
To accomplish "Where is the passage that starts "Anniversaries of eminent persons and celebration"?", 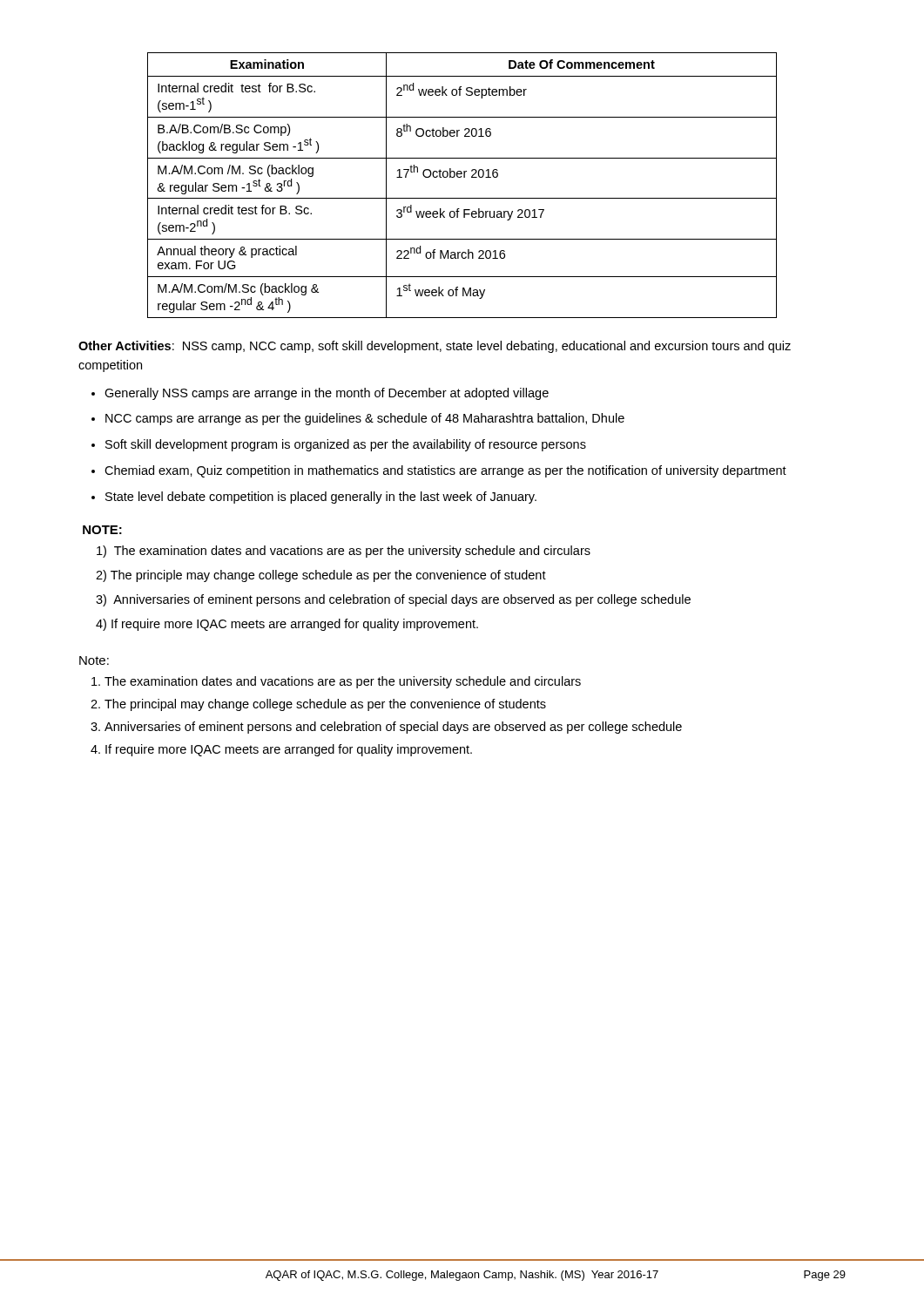I will click(393, 727).
